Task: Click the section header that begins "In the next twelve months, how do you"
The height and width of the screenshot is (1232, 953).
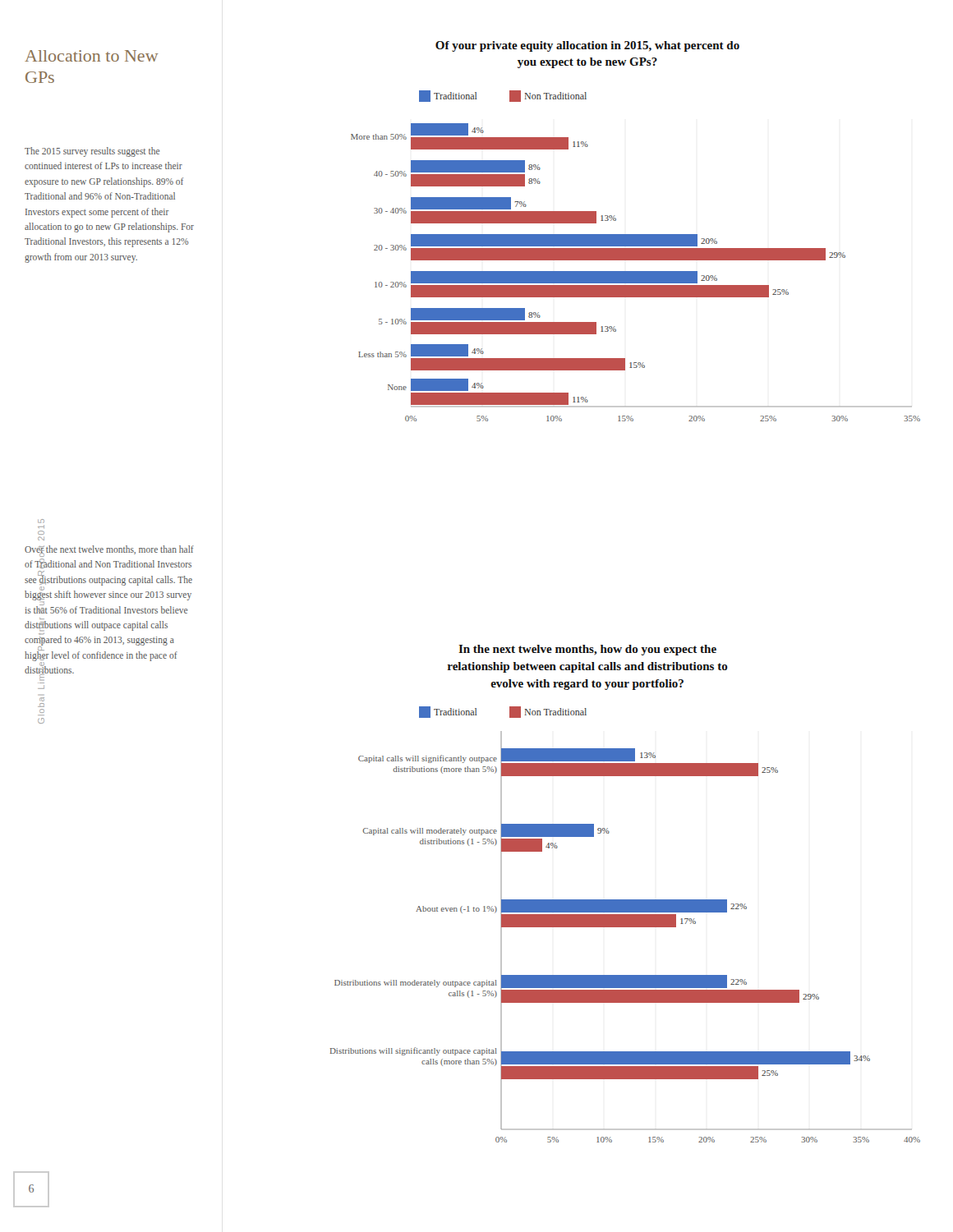Action: [x=587, y=666]
